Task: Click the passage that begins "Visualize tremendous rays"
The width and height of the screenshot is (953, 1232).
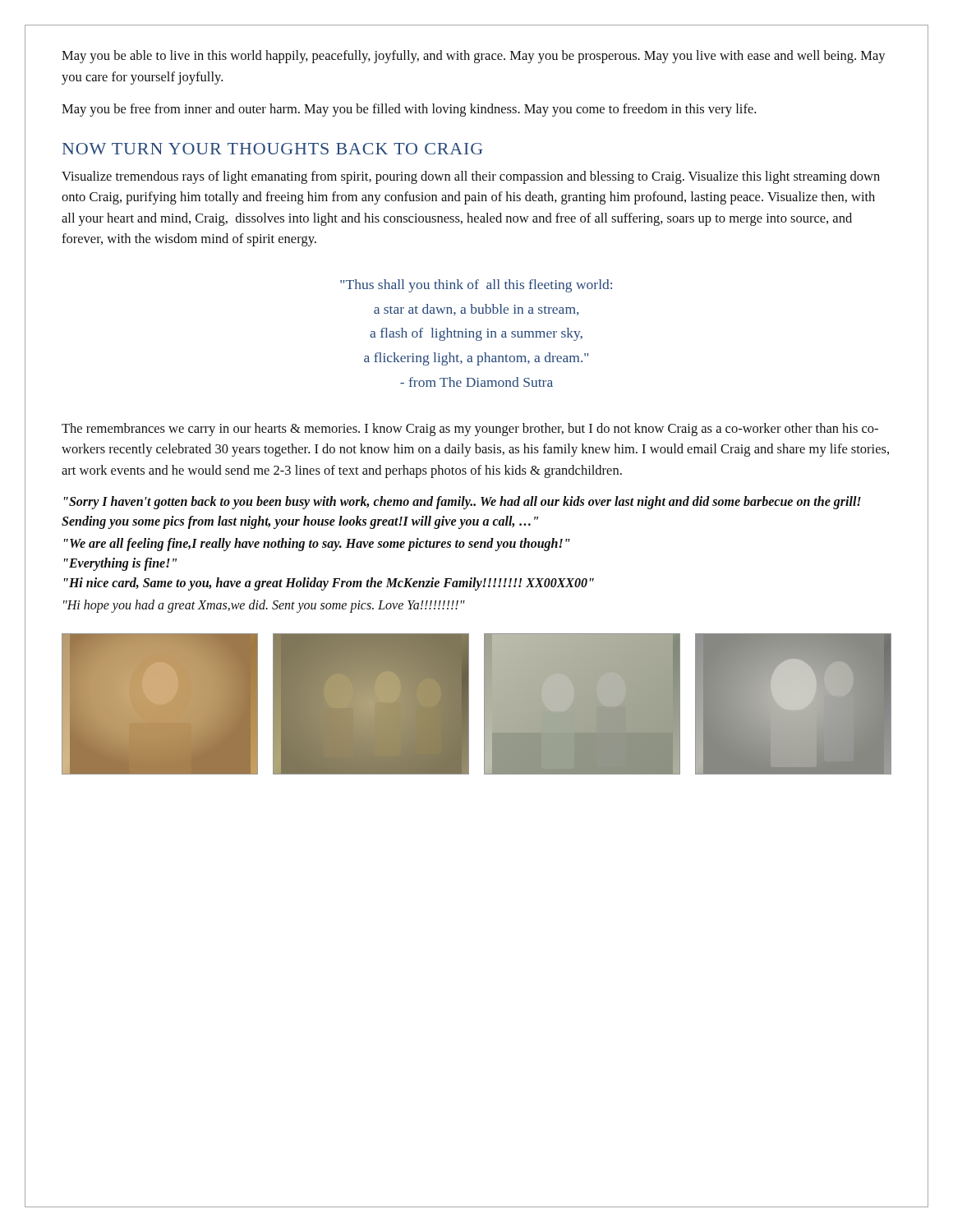Action: click(x=471, y=207)
